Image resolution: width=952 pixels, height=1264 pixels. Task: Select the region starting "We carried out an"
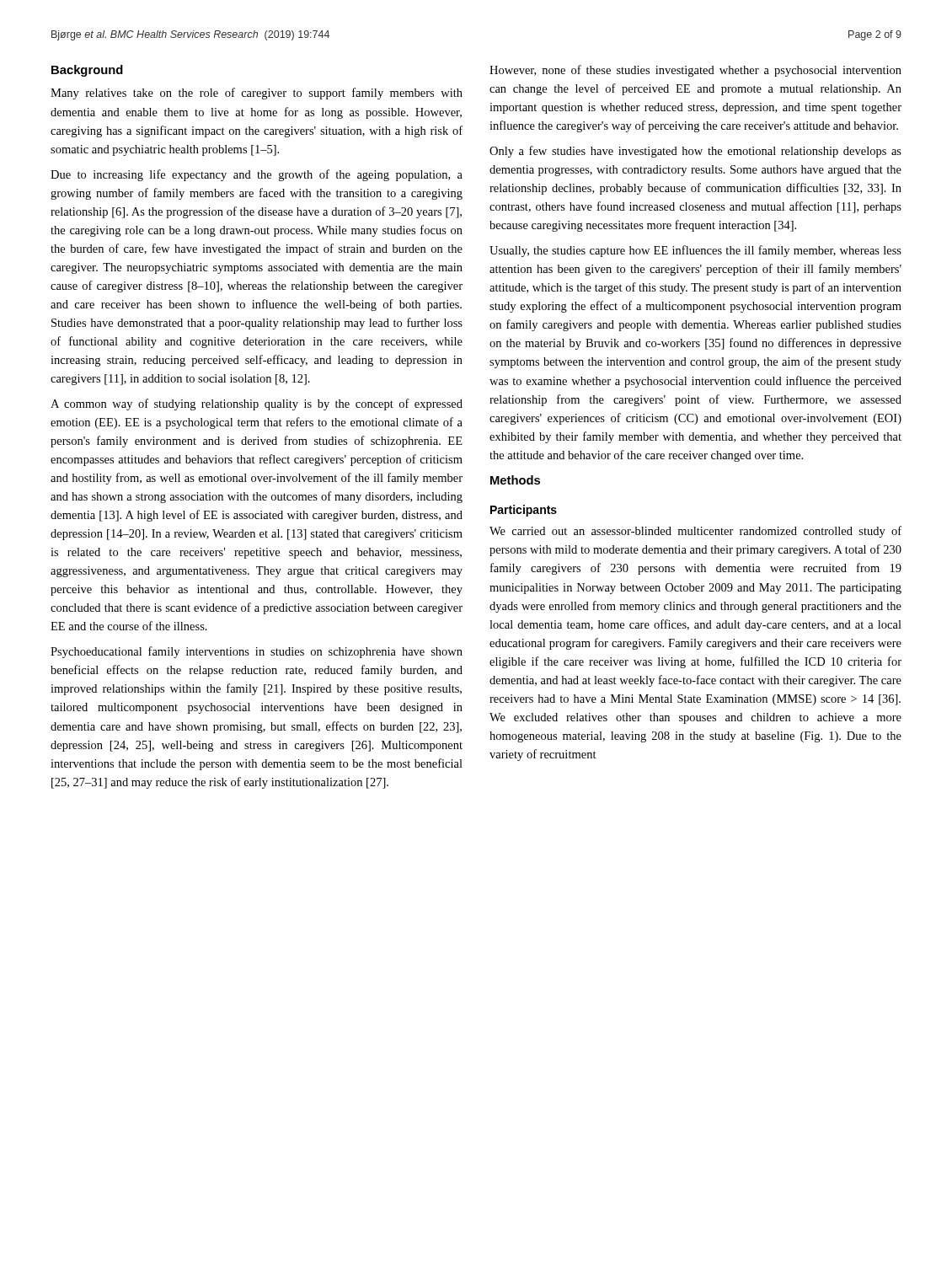click(695, 643)
